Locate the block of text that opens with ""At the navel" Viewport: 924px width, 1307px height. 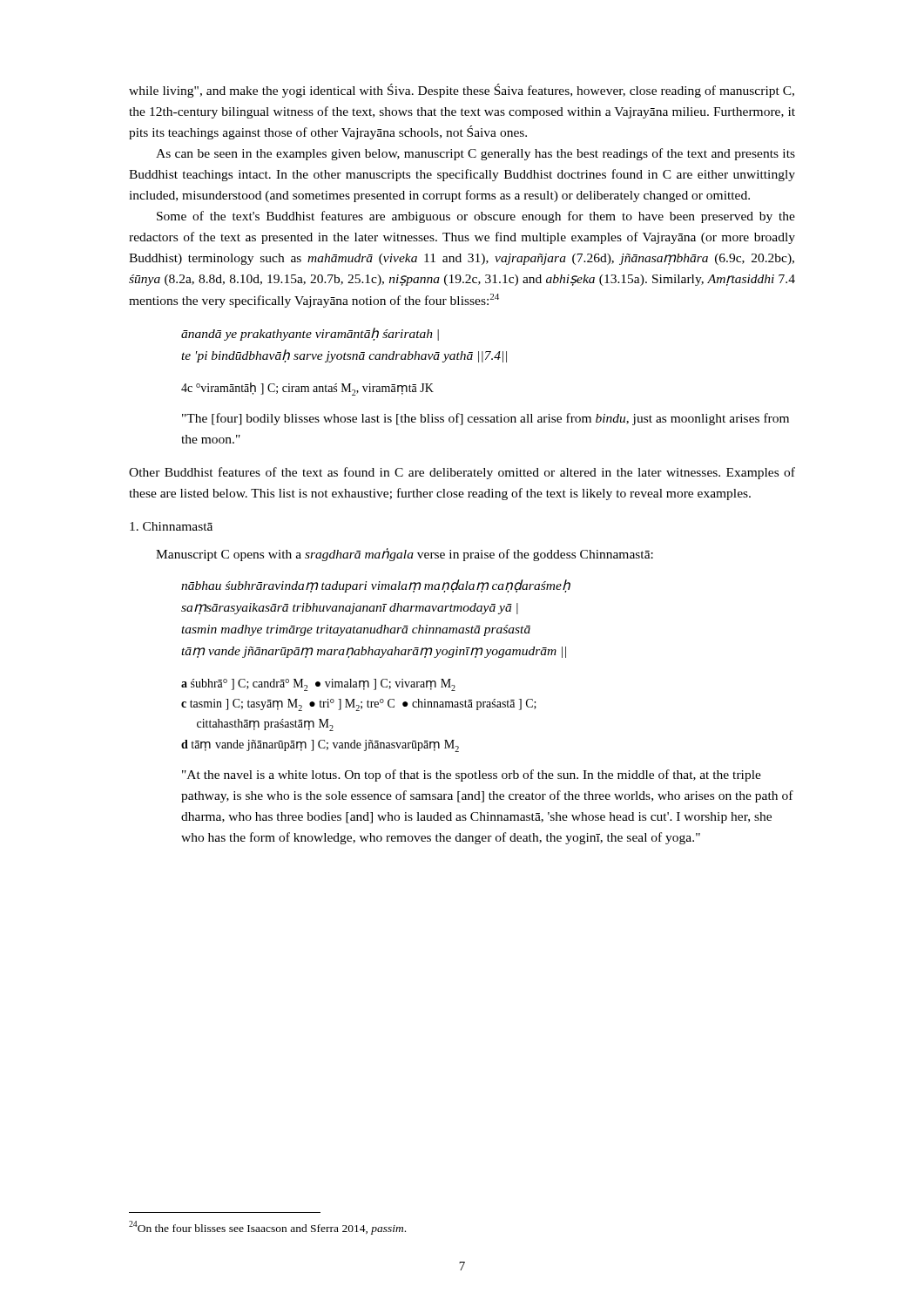pos(488,806)
